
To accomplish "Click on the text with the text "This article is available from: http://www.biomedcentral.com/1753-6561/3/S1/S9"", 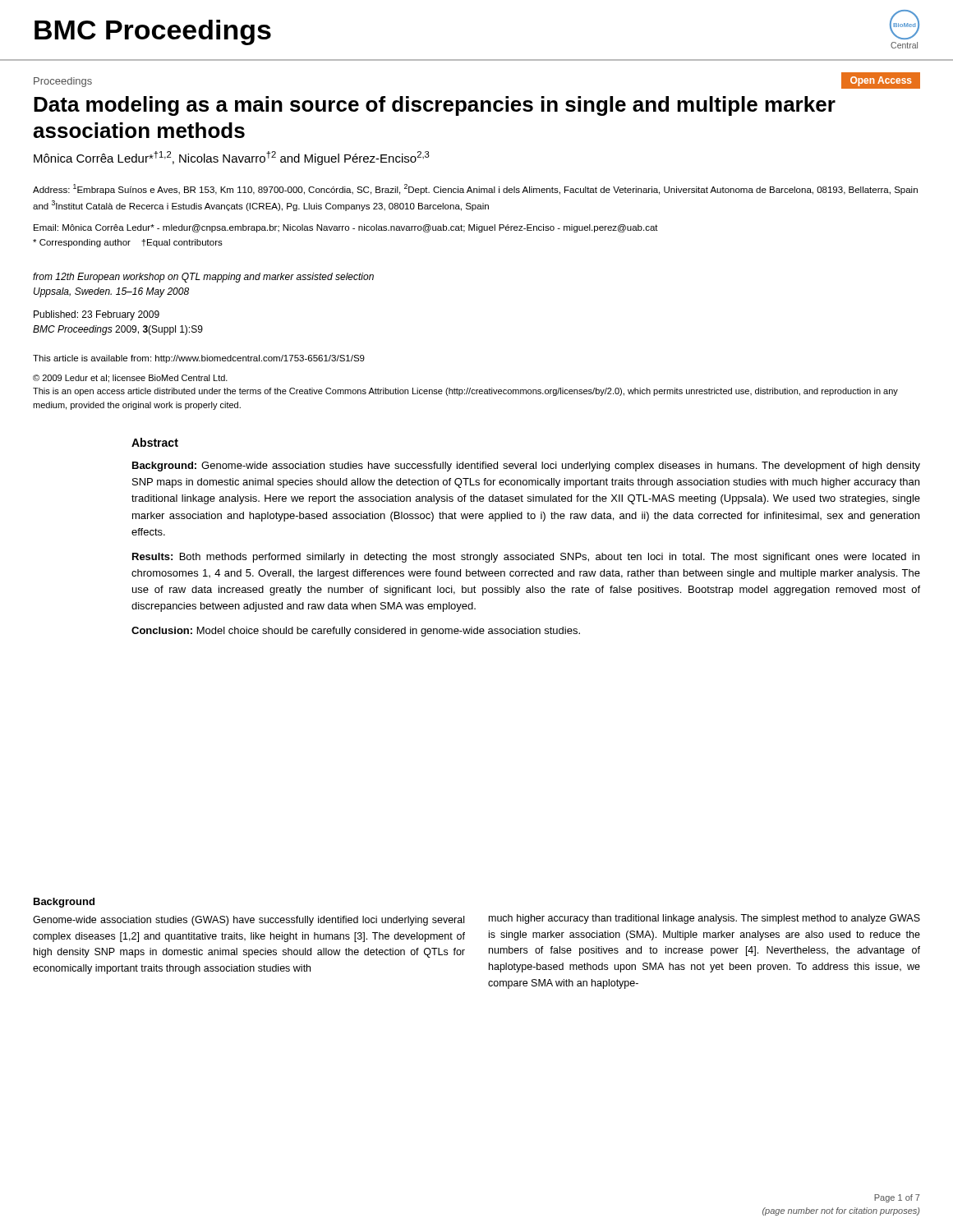I will (x=199, y=358).
